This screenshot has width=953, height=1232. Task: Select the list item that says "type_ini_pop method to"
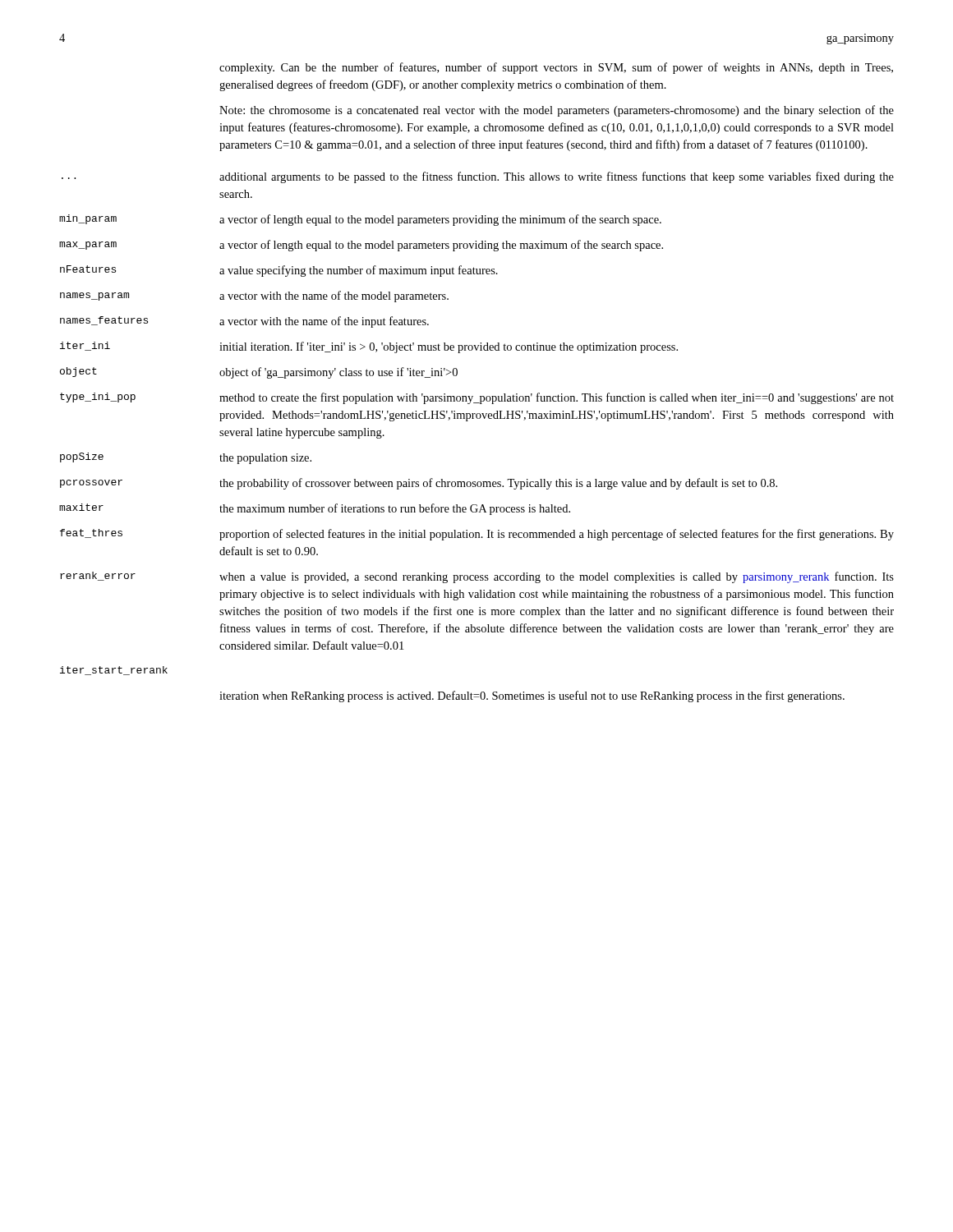point(476,415)
